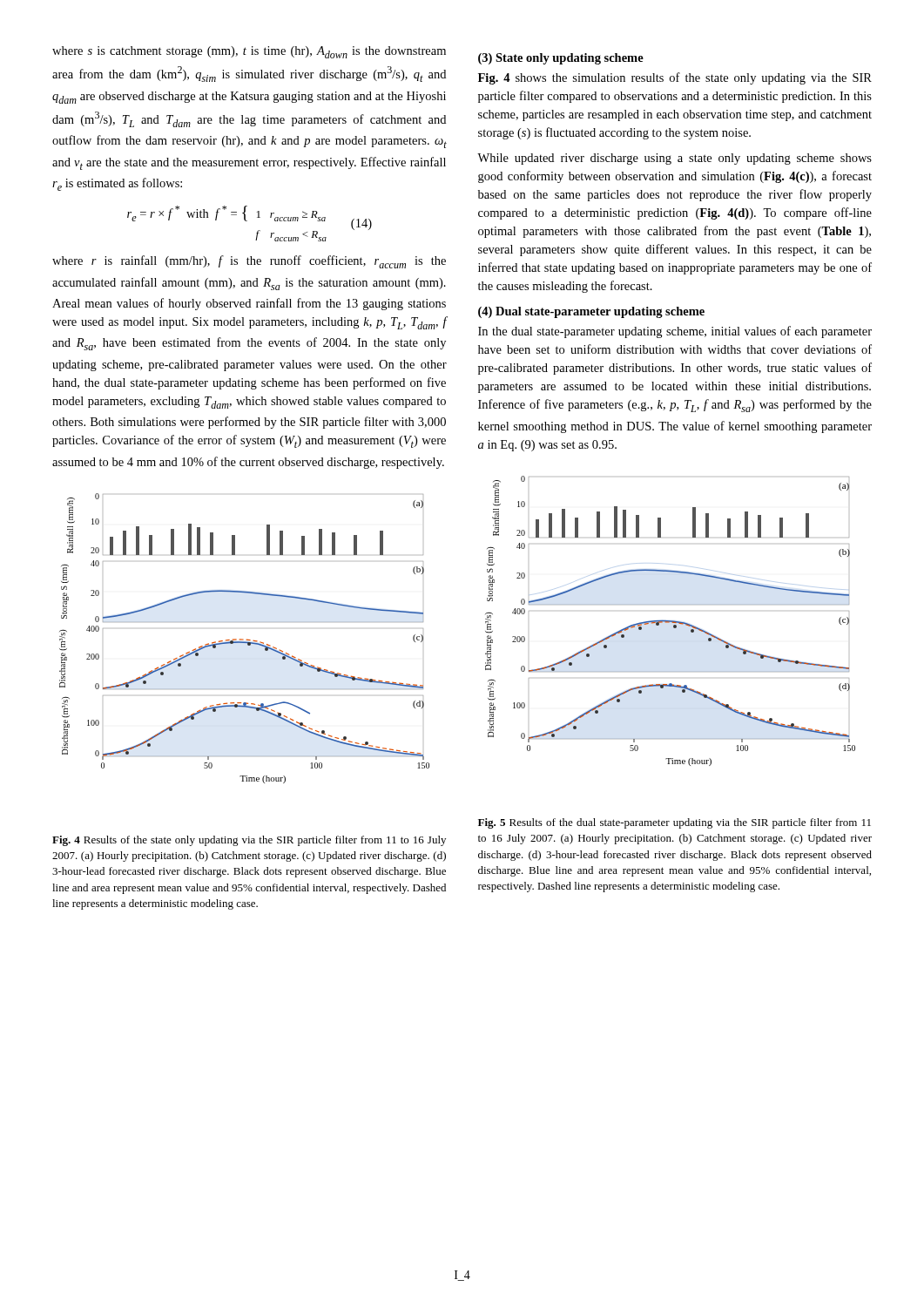Locate the text block with the text "where s is catchment storage (mm),"
The height and width of the screenshot is (1307, 924).
tap(249, 119)
